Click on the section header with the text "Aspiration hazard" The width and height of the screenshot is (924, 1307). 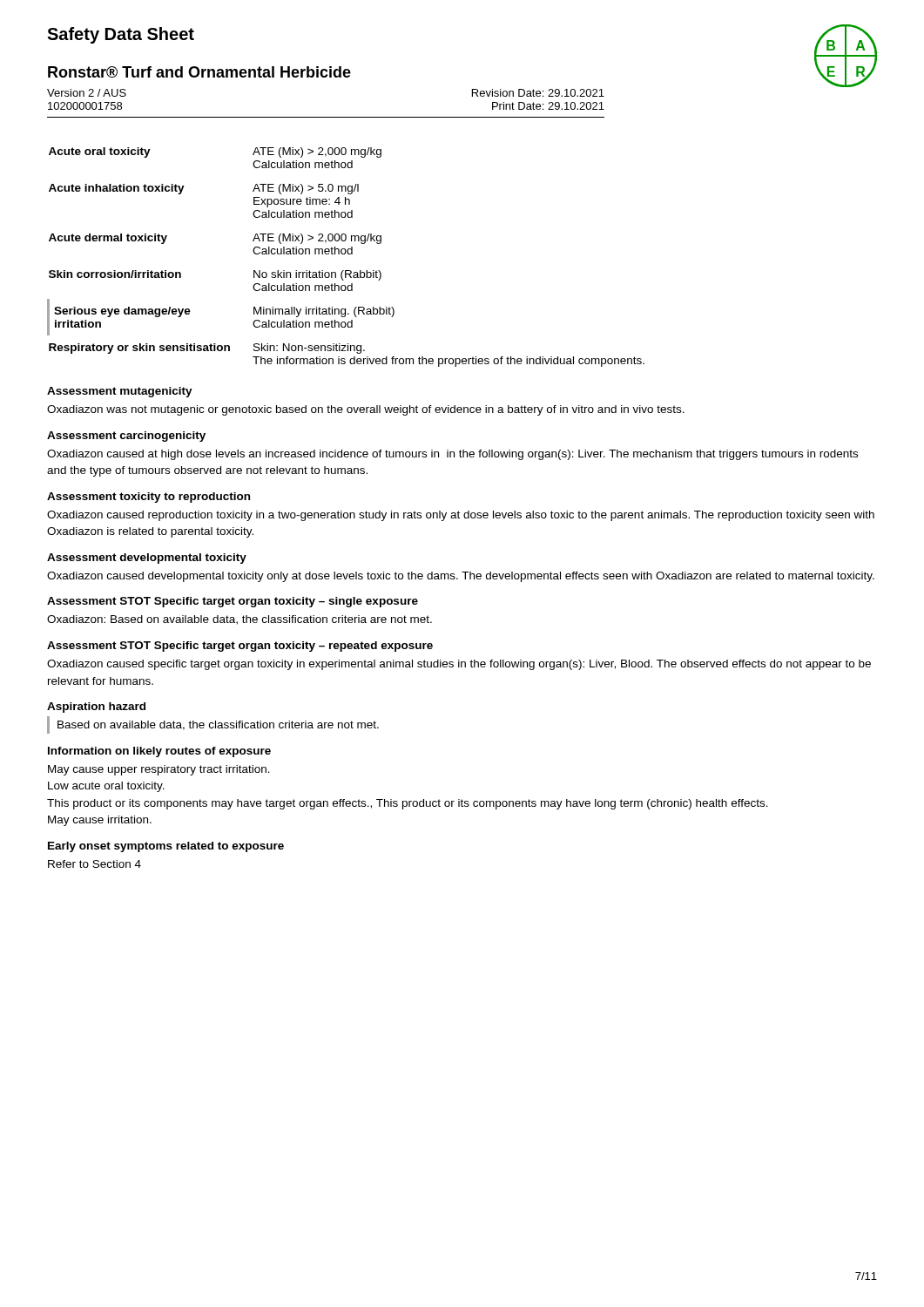tap(97, 706)
